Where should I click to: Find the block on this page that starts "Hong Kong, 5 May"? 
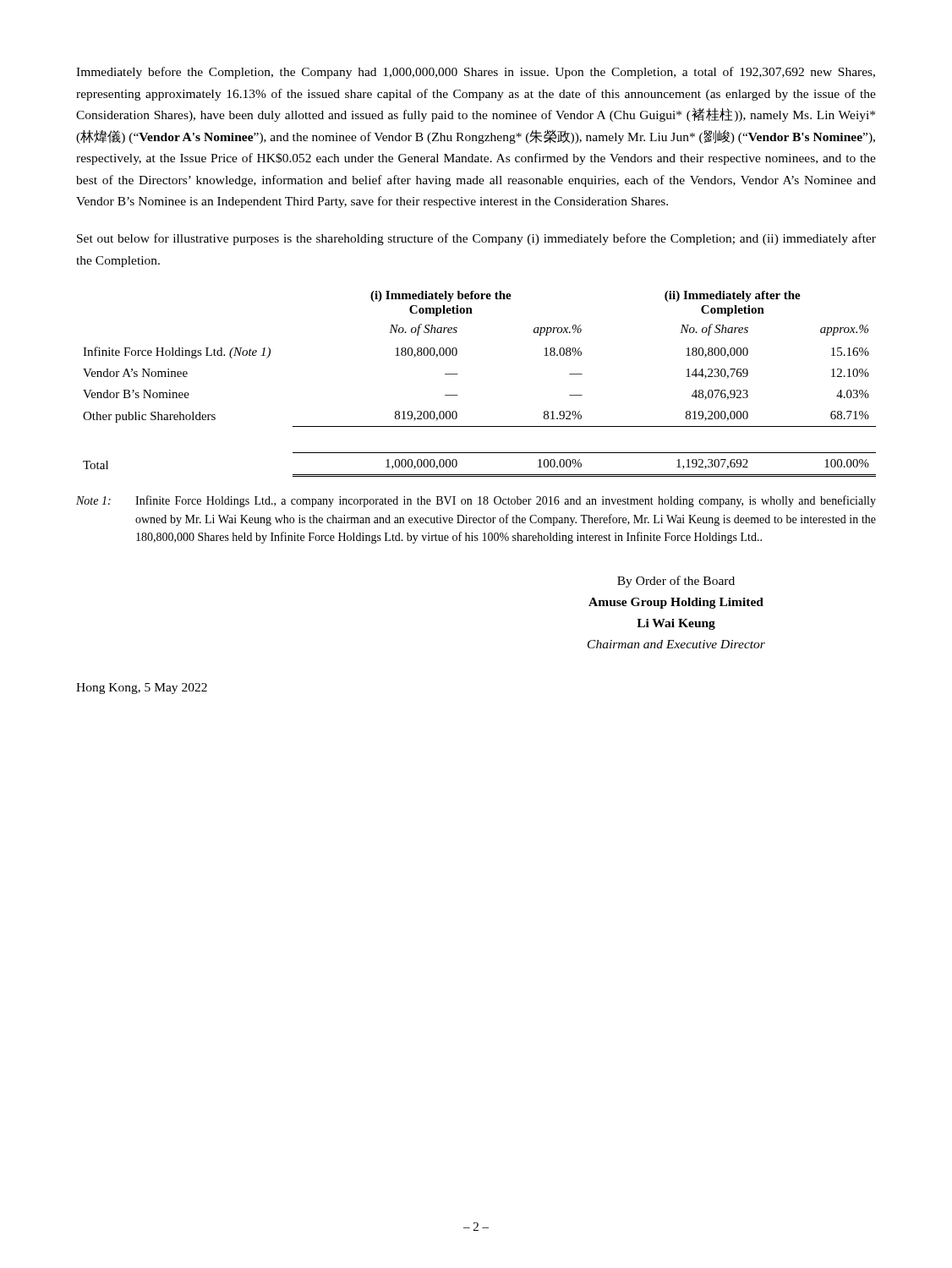coord(142,687)
